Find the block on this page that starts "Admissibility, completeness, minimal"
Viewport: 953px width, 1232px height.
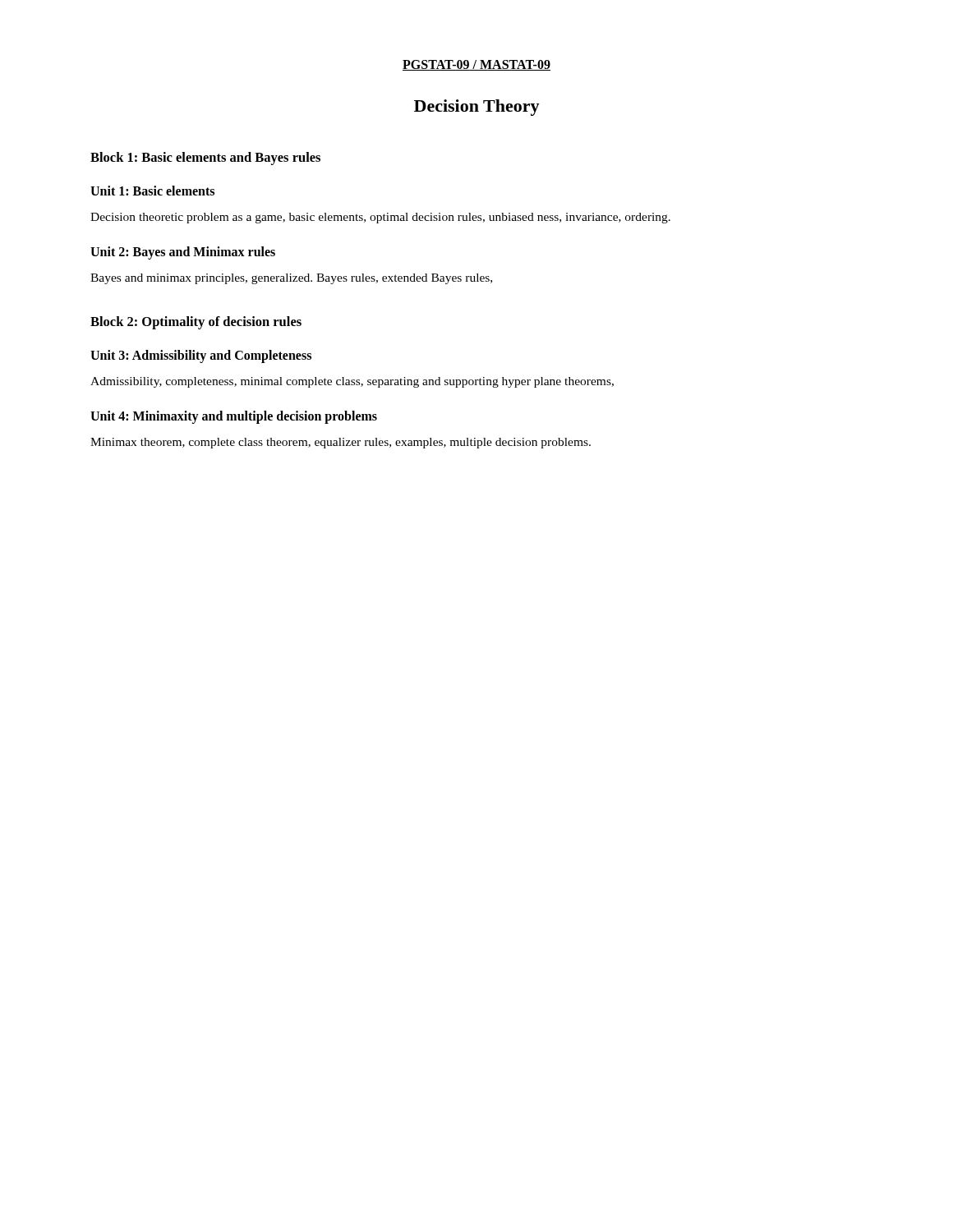pyautogui.click(x=352, y=381)
